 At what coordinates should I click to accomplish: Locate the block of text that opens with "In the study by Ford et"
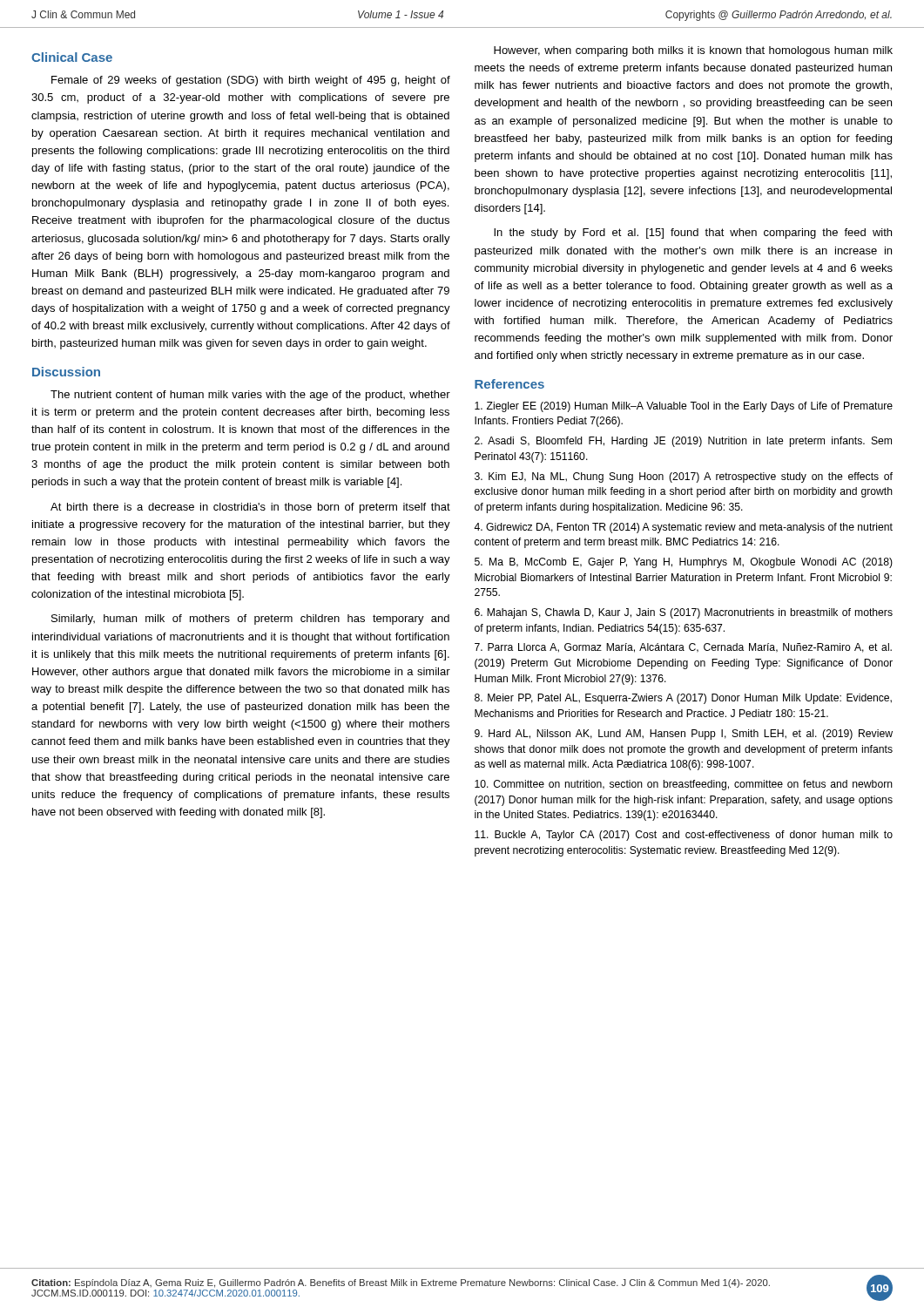[x=683, y=294]
